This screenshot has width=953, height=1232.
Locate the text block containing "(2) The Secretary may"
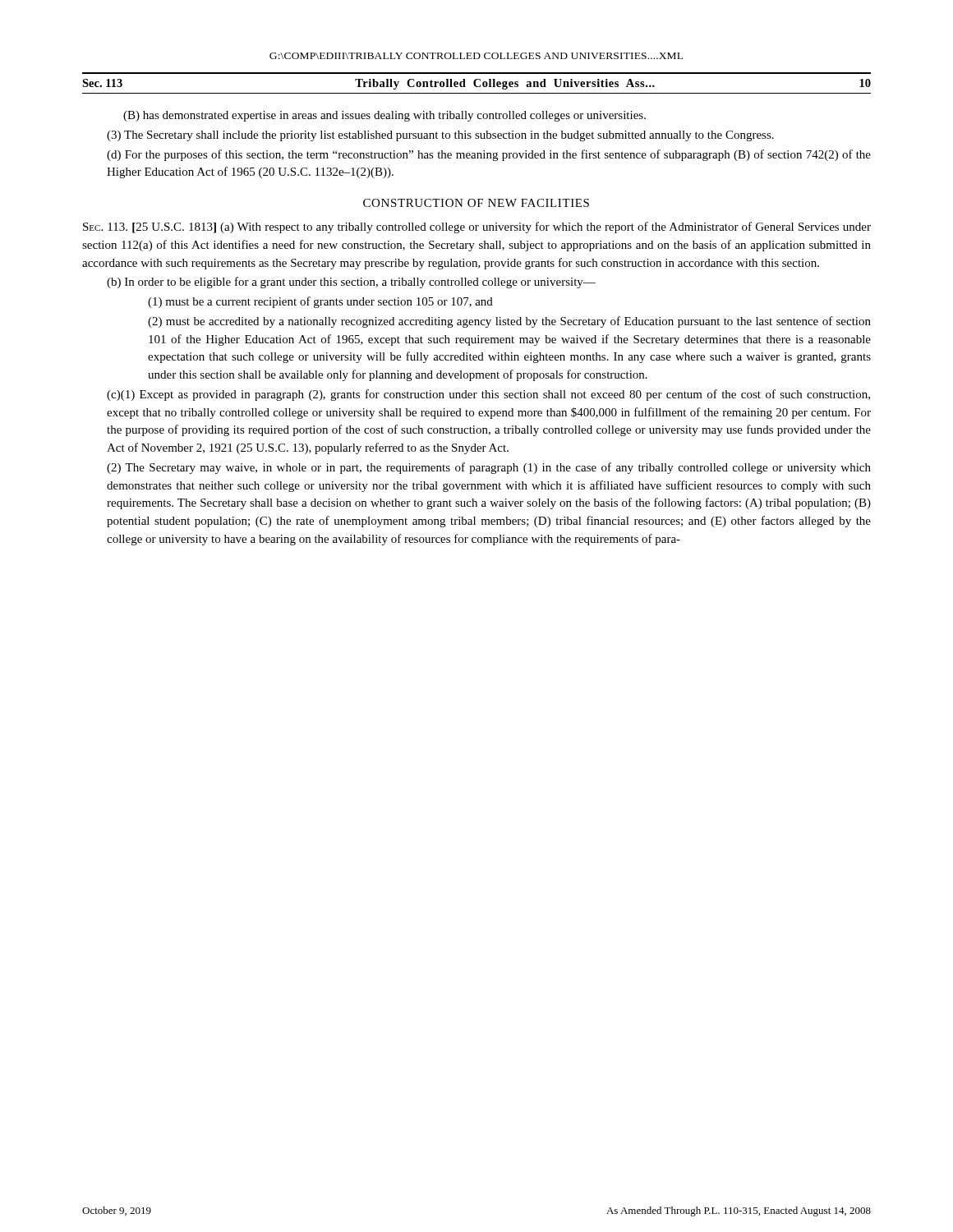click(489, 503)
